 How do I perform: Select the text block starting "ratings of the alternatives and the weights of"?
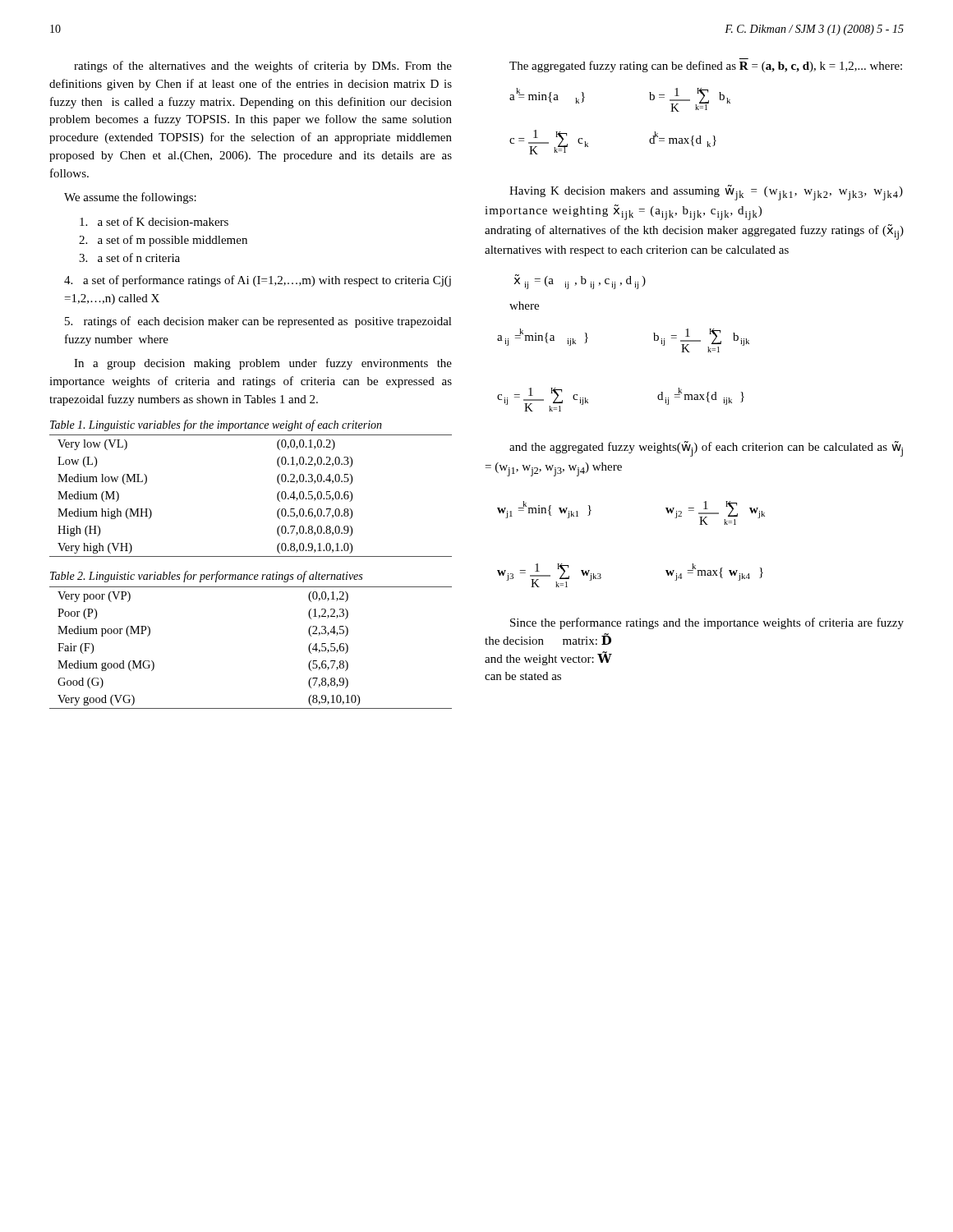251,120
